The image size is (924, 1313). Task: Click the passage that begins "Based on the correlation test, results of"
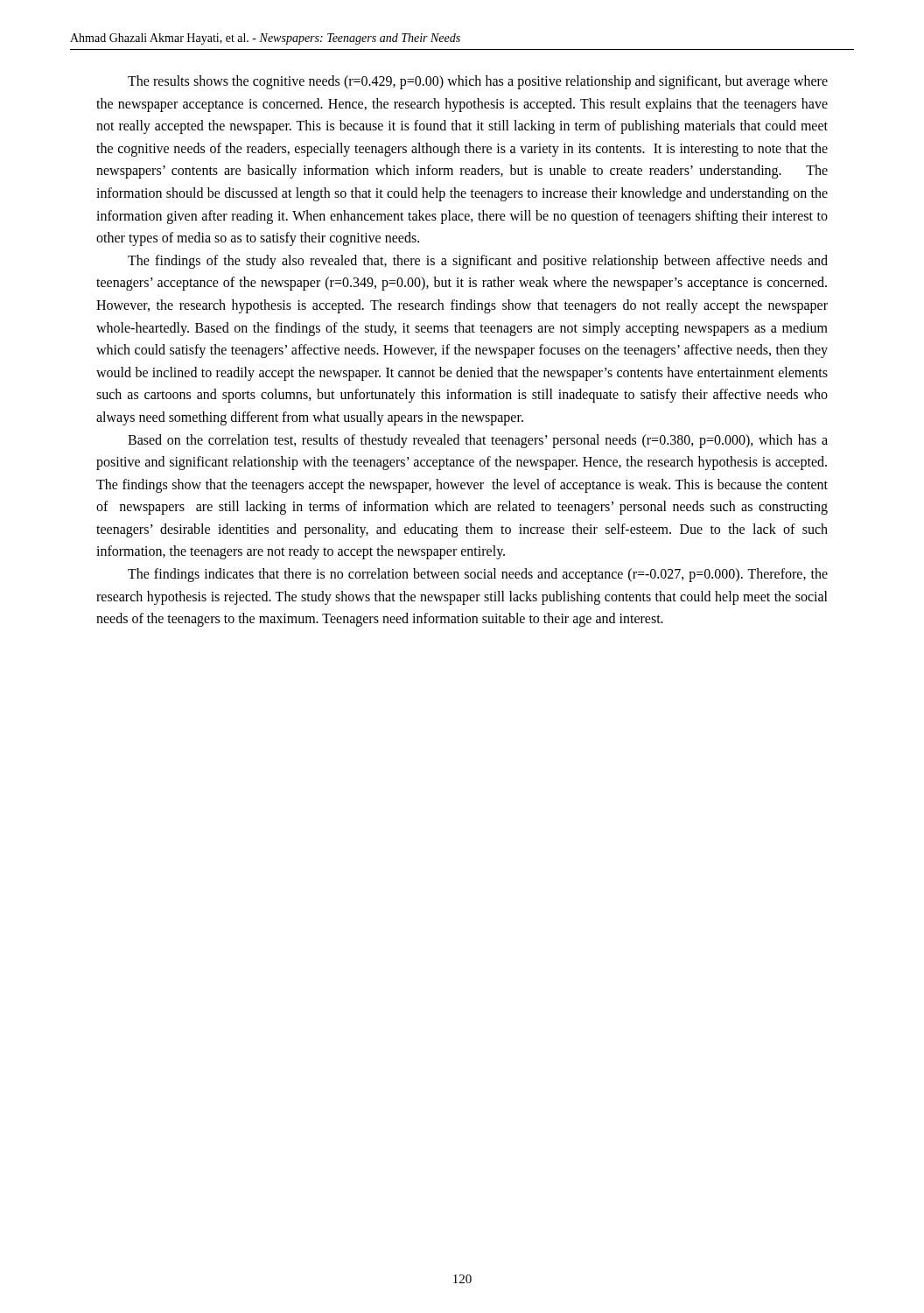click(462, 496)
